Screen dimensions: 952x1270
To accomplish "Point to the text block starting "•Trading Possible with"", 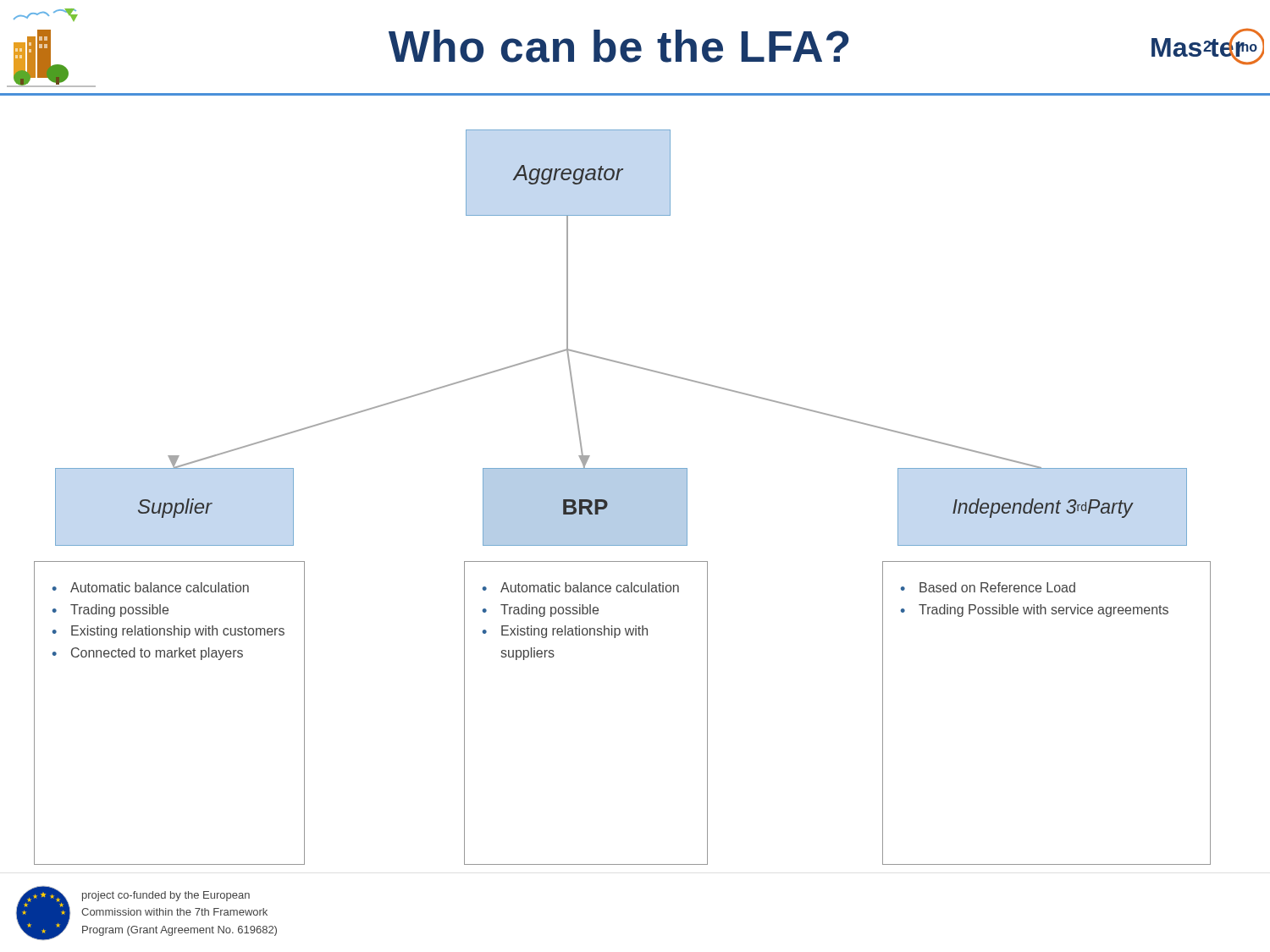I will (1034, 610).
